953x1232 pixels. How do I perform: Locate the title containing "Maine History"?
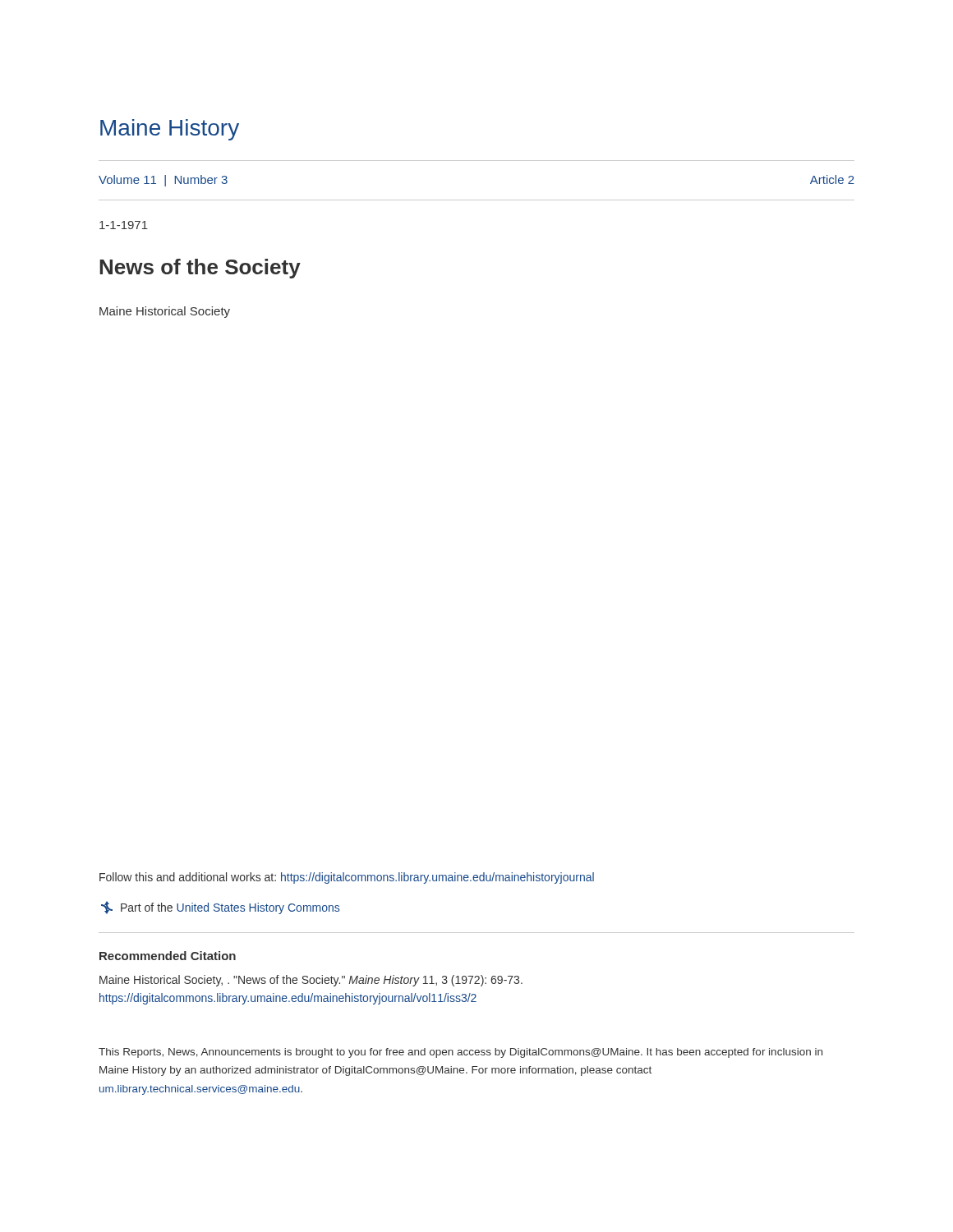pyautogui.click(x=169, y=128)
